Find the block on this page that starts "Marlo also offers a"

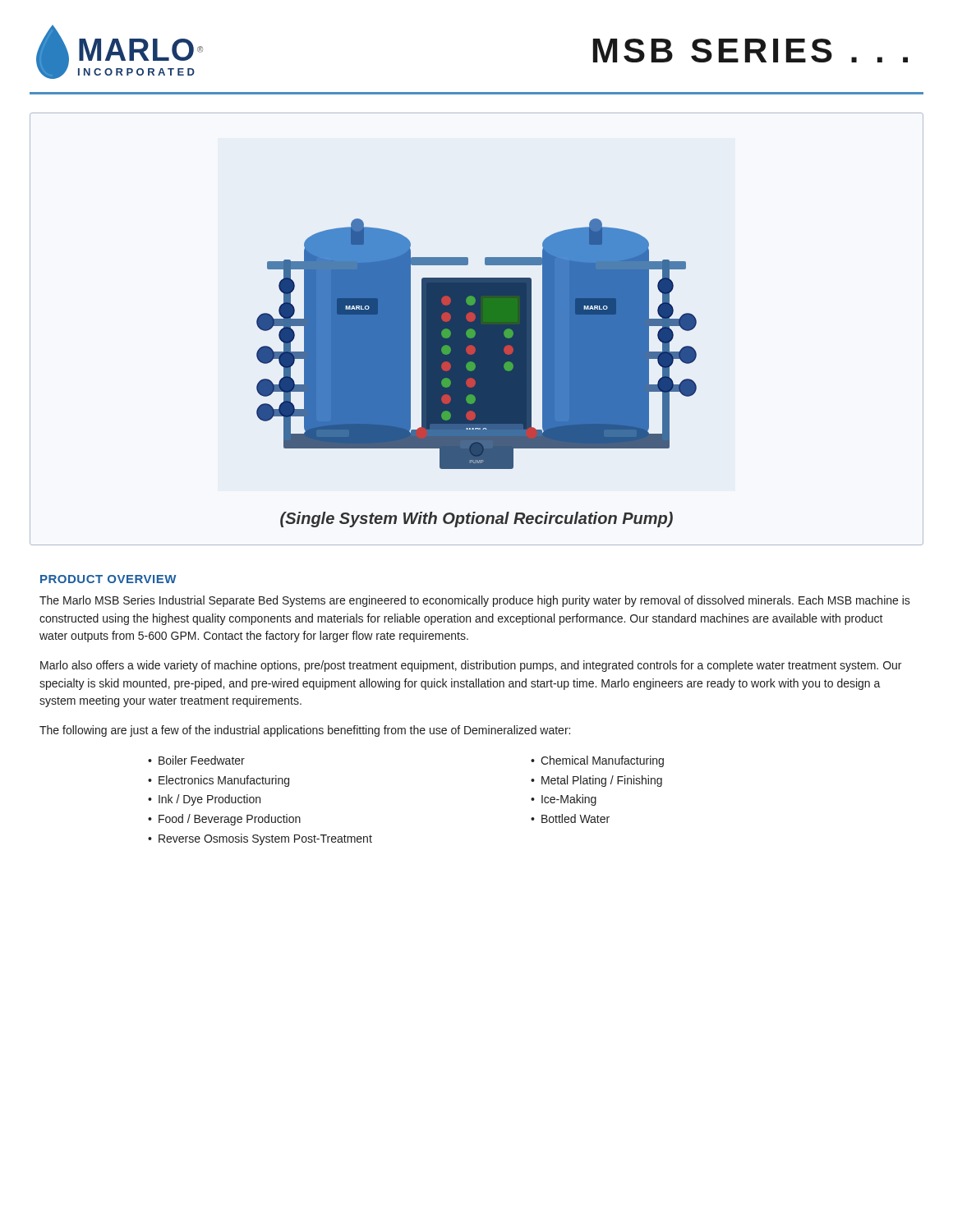coord(471,683)
